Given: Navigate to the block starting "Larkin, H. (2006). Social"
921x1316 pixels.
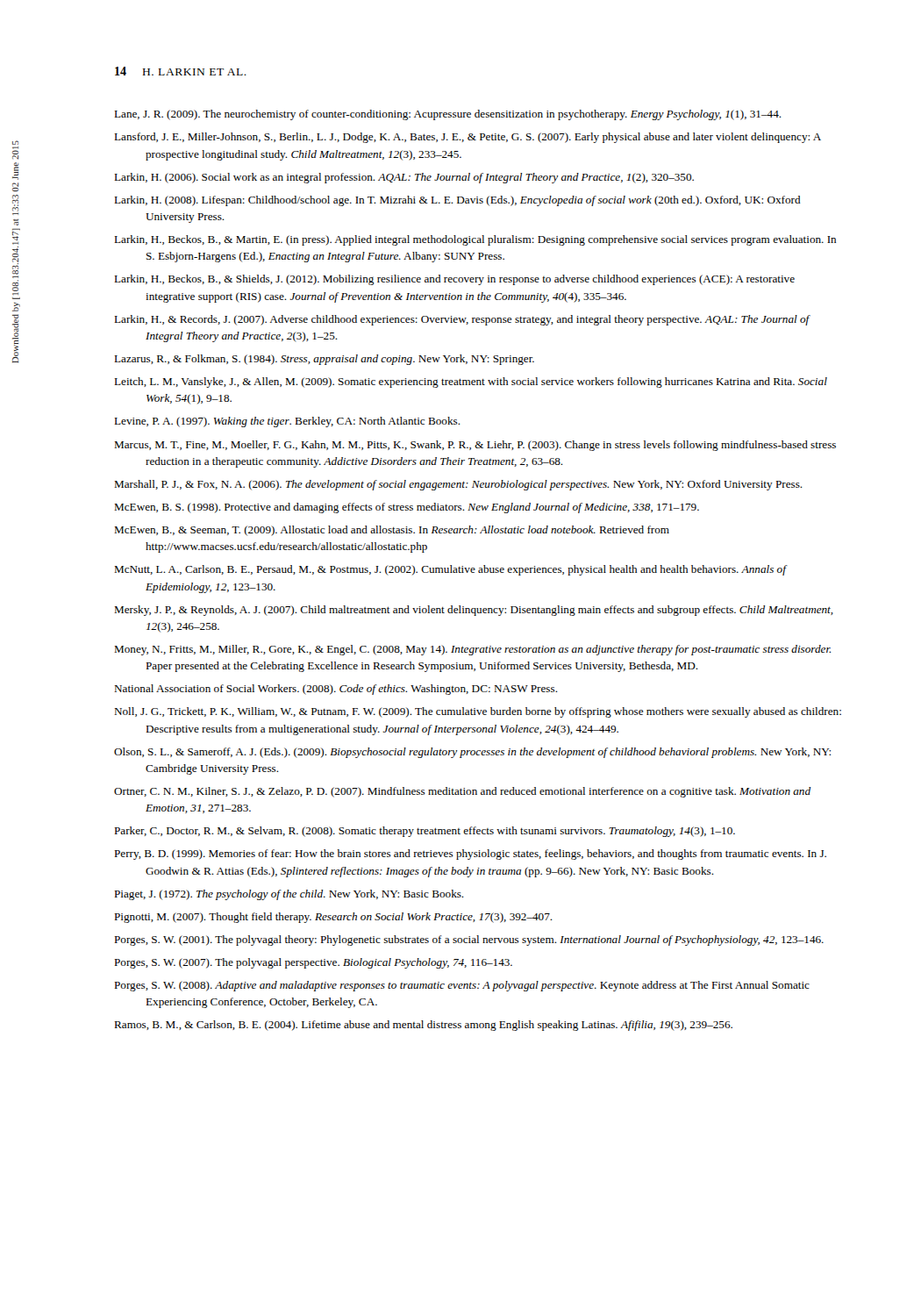Looking at the screenshot, I should point(404,176).
